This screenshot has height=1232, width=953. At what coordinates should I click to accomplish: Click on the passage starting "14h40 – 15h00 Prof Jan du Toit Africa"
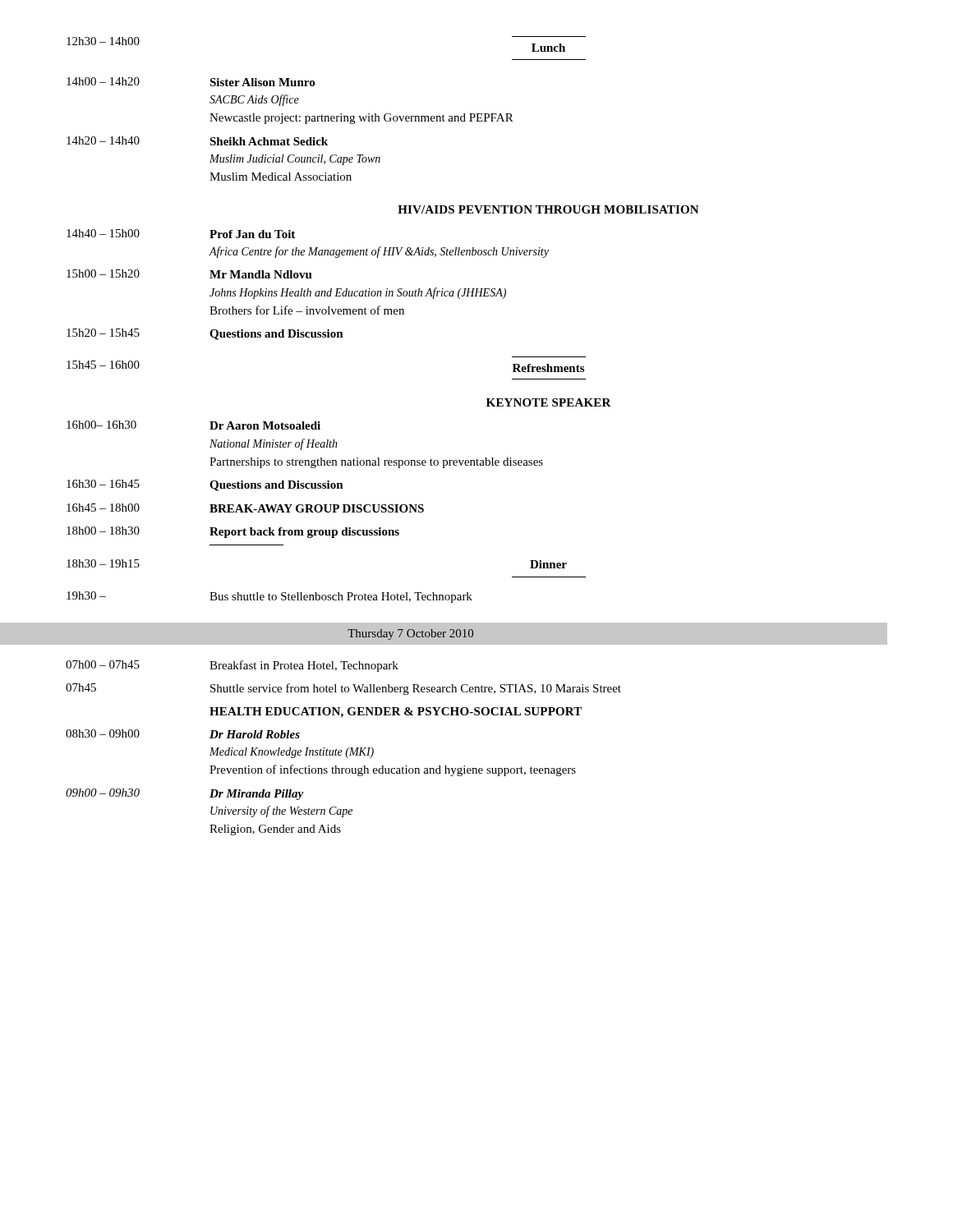(476, 242)
